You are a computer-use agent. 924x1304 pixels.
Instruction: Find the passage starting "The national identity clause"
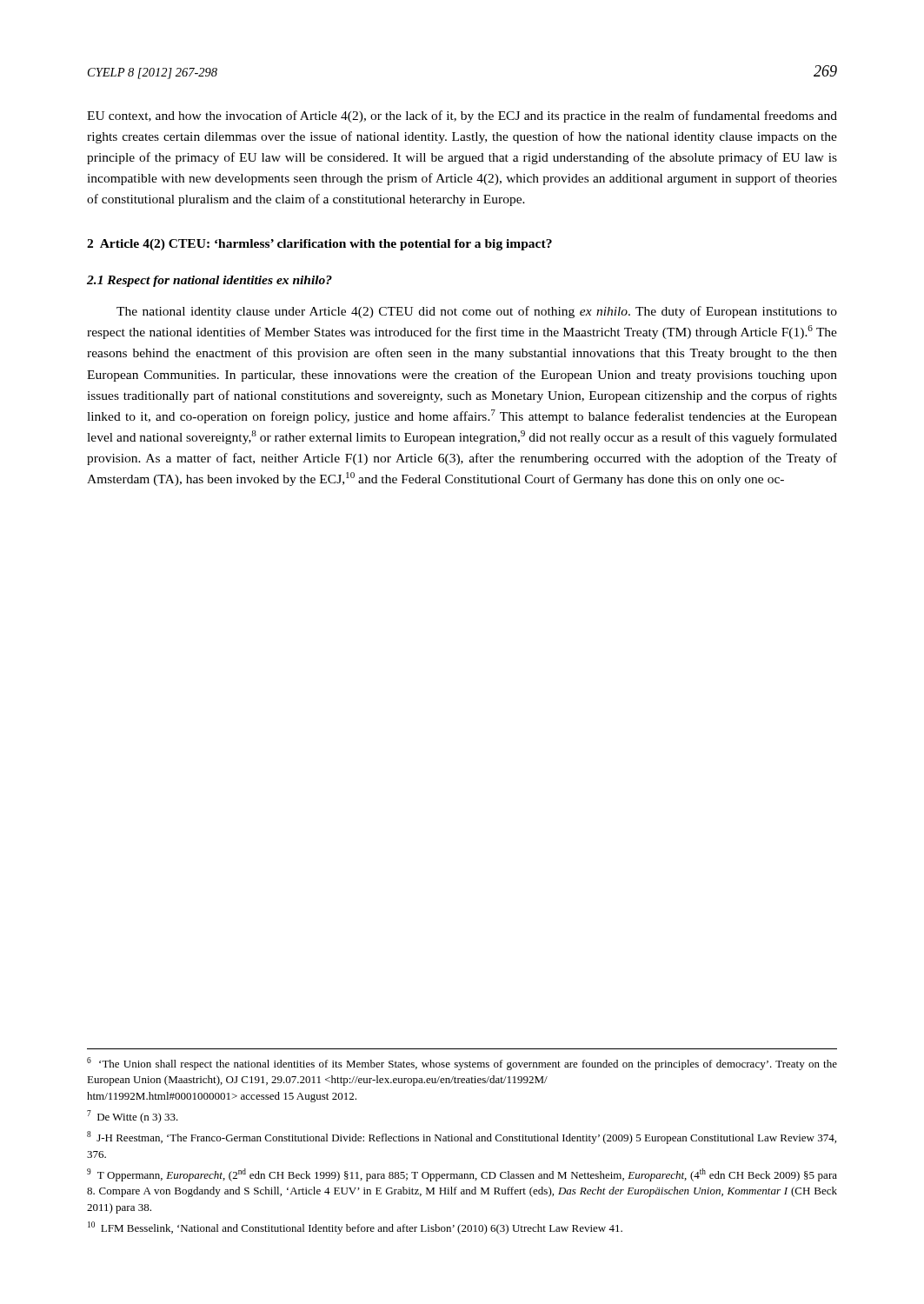pos(462,395)
